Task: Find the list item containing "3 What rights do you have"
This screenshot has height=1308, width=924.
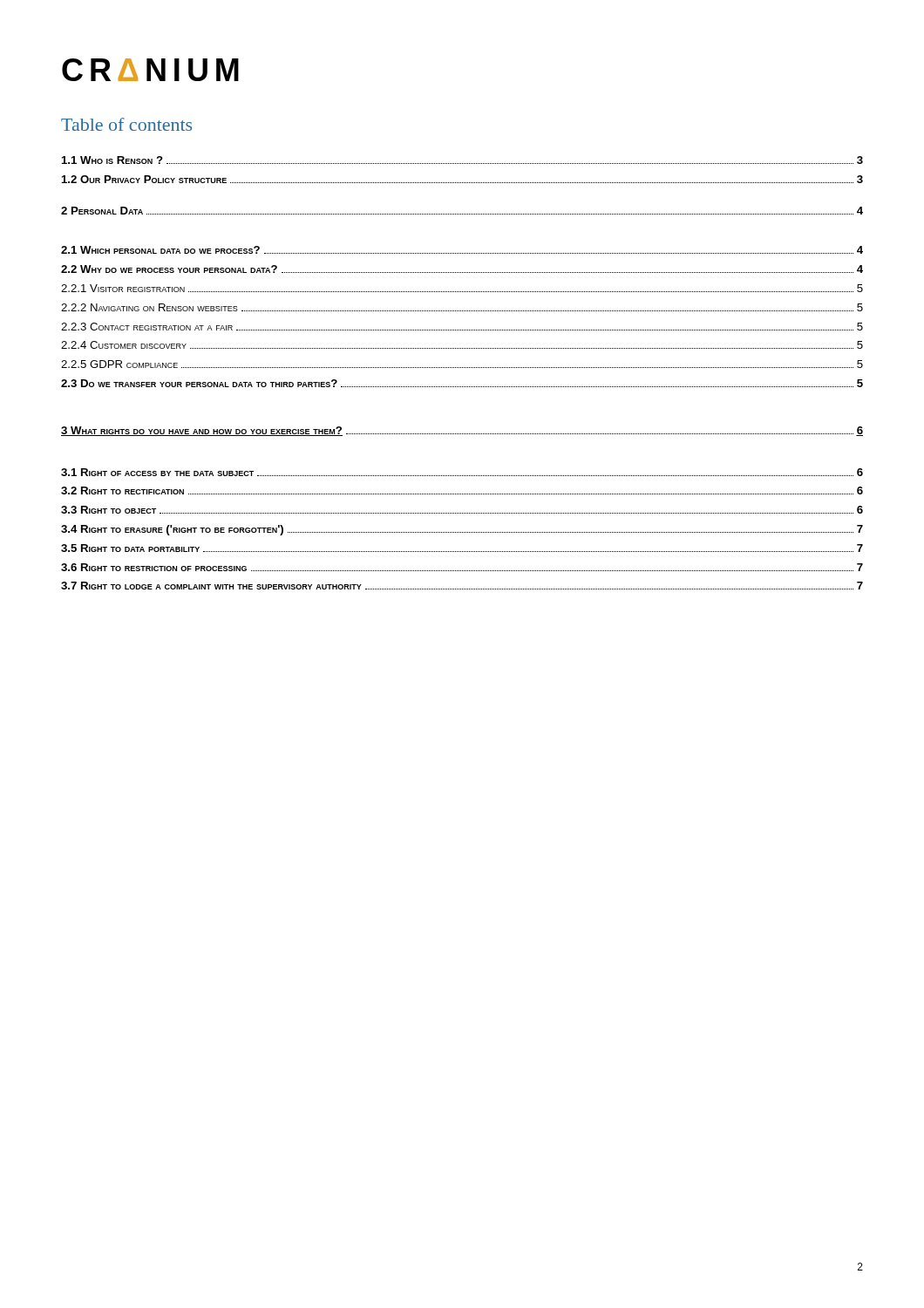Action: point(462,430)
